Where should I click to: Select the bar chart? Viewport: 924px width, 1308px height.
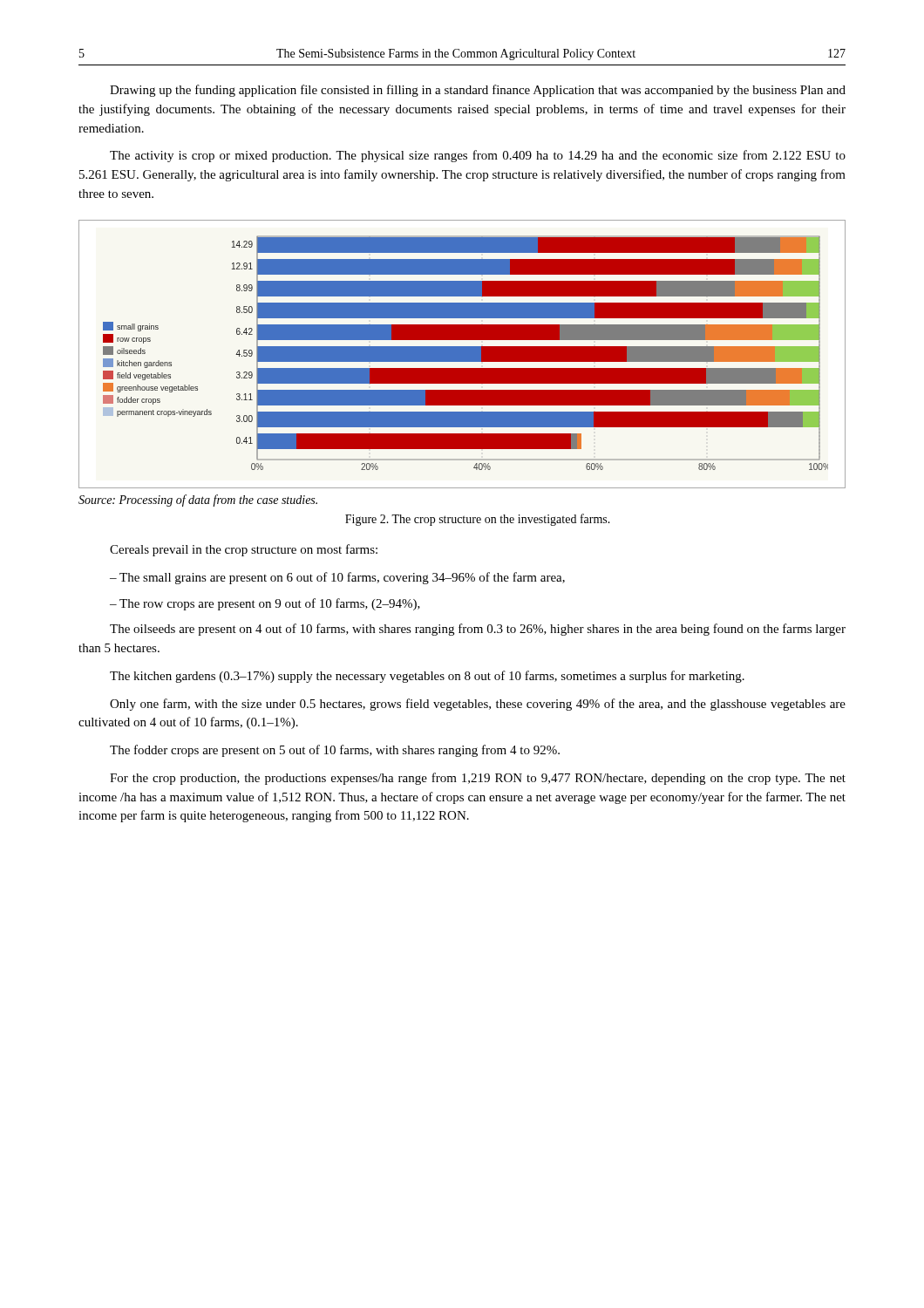click(x=462, y=354)
